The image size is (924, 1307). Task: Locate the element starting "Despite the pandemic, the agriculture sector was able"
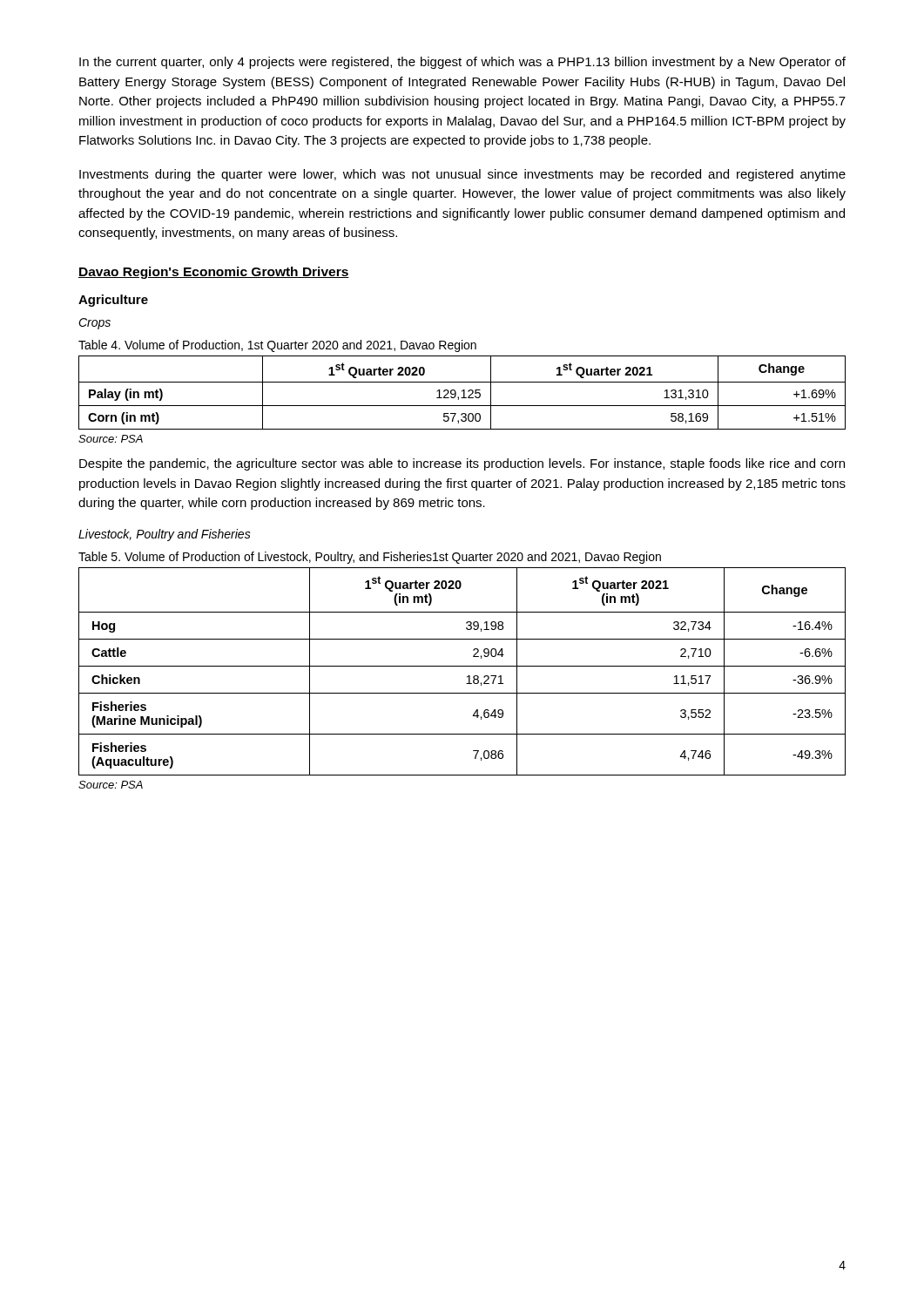coord(462,483)
